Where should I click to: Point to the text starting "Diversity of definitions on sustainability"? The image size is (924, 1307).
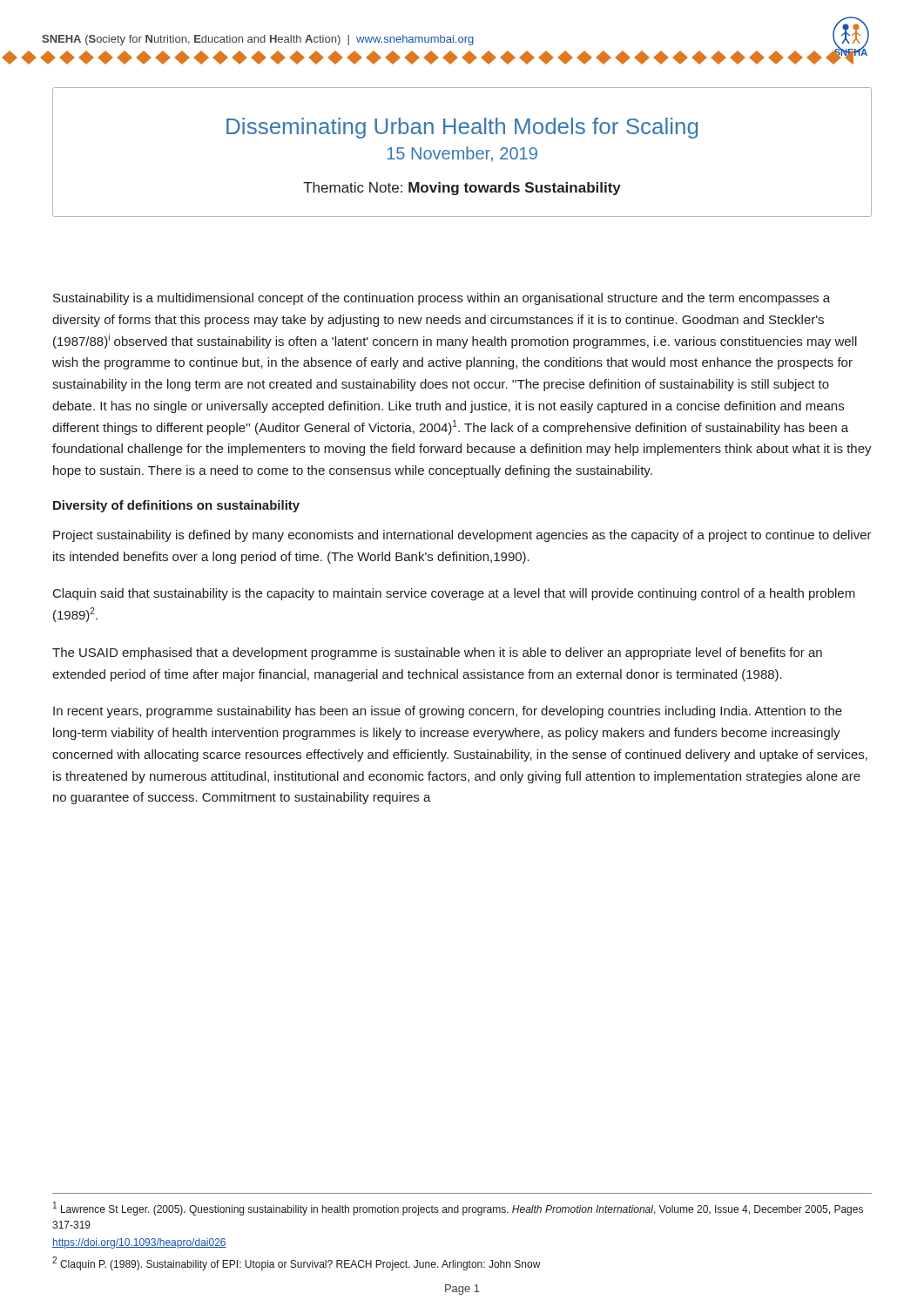click(x=176, y=505)
